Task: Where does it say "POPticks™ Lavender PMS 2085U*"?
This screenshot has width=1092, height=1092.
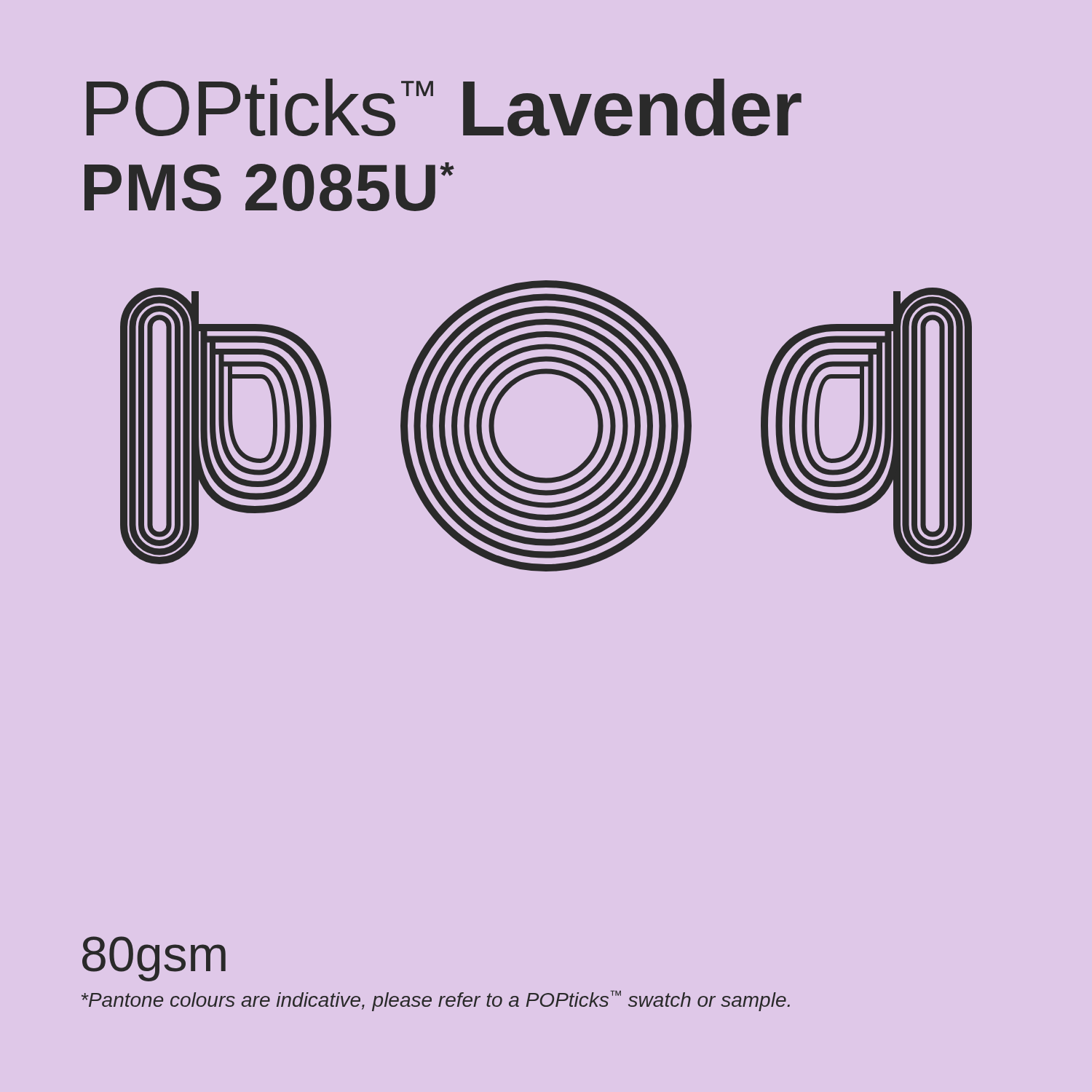Action: point(441,145)
